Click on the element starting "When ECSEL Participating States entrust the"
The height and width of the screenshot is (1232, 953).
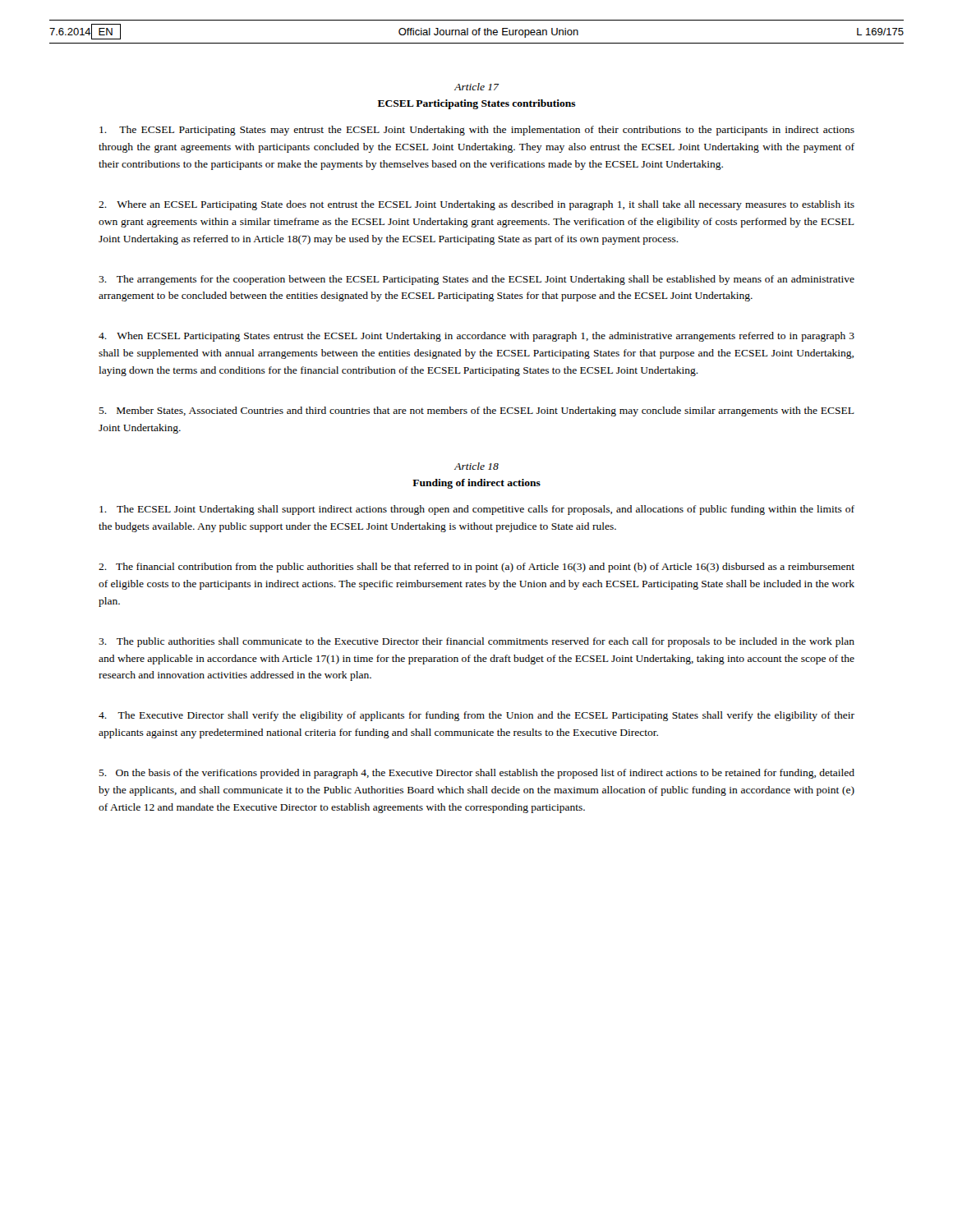pos(476,354)
